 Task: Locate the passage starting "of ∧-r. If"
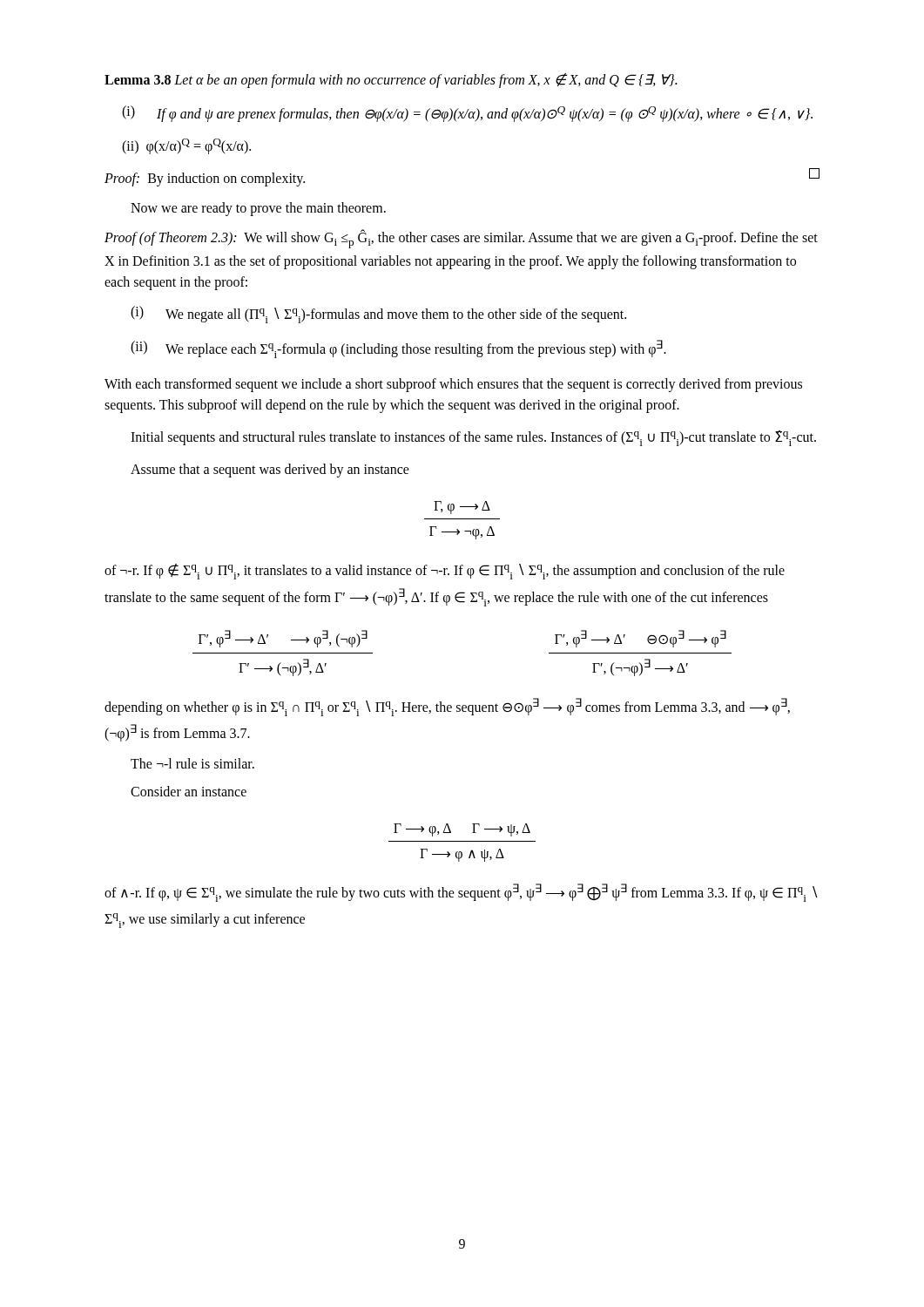coord(462,906)
